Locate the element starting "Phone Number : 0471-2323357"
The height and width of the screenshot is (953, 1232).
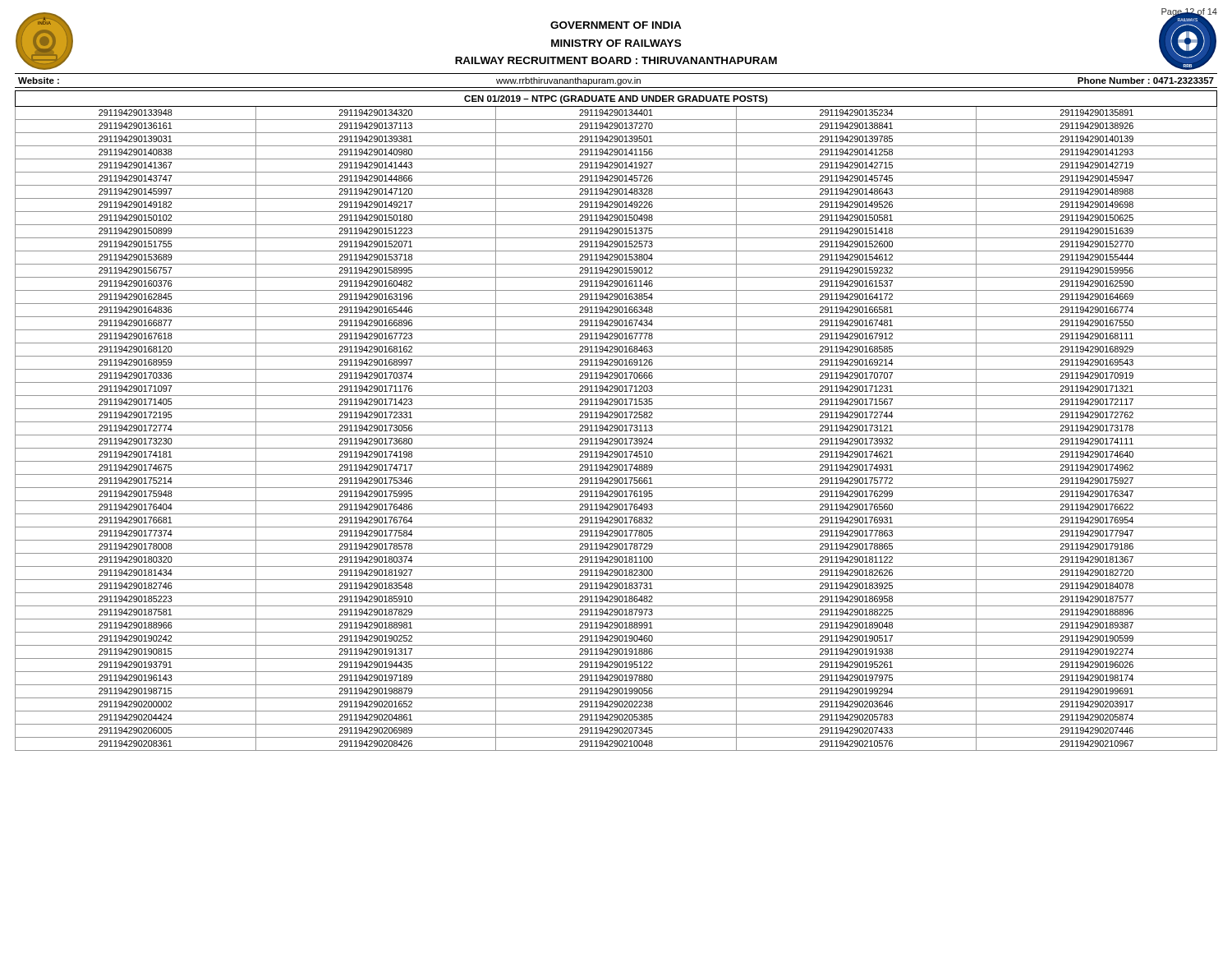1146,80
